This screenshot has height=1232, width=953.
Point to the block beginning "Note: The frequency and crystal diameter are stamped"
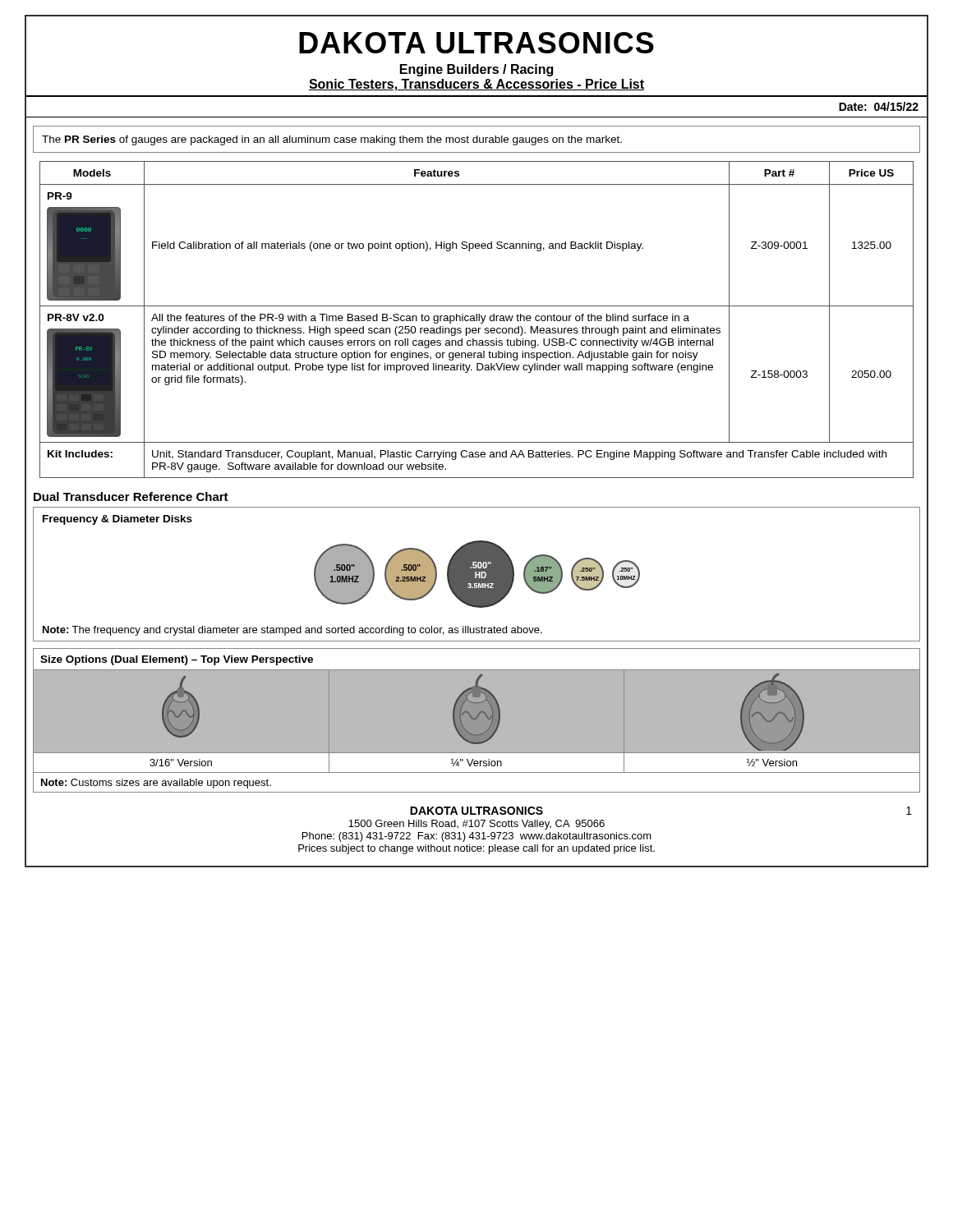coord(292,630)
